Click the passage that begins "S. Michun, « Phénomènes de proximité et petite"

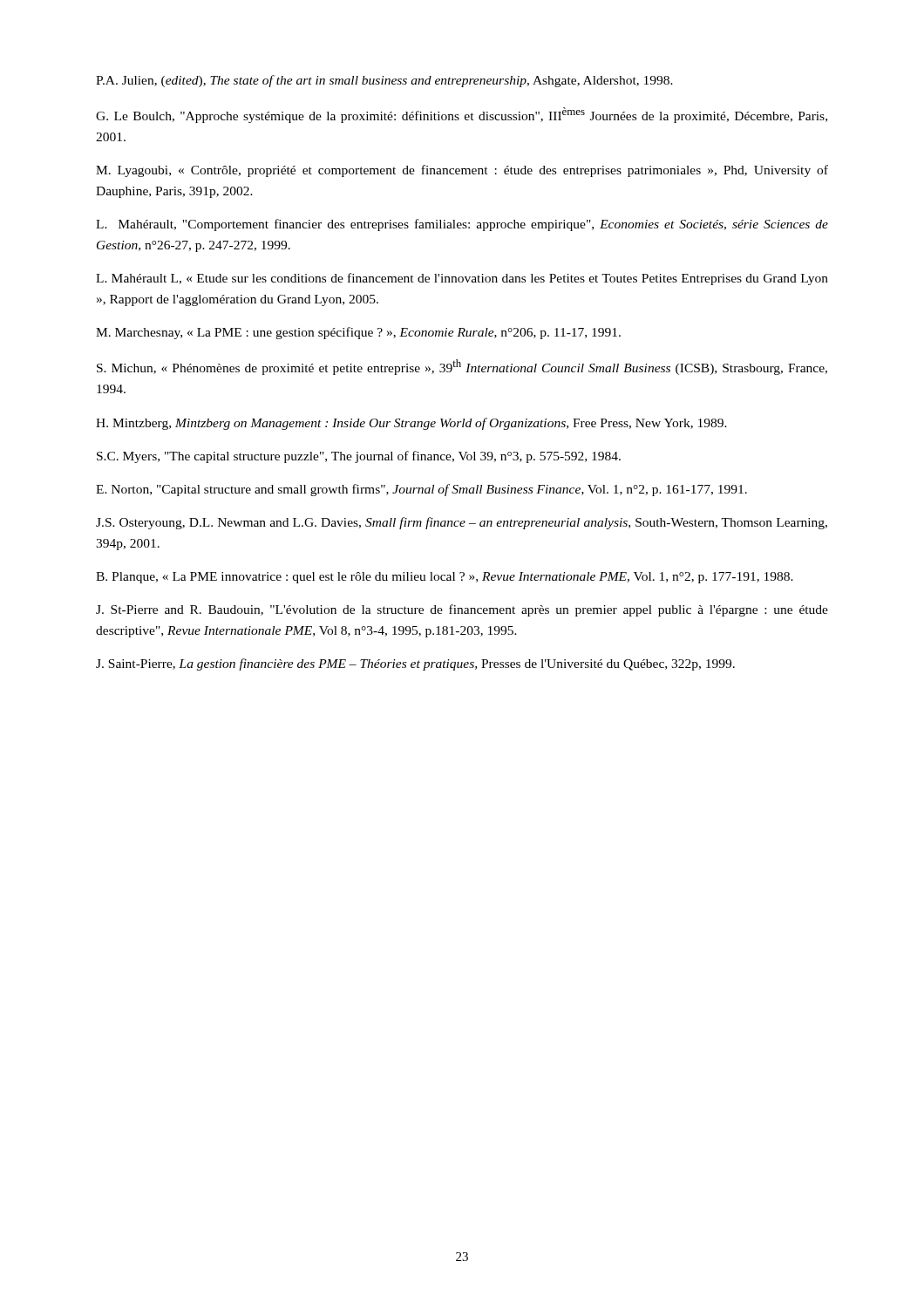tap(462, 377)
